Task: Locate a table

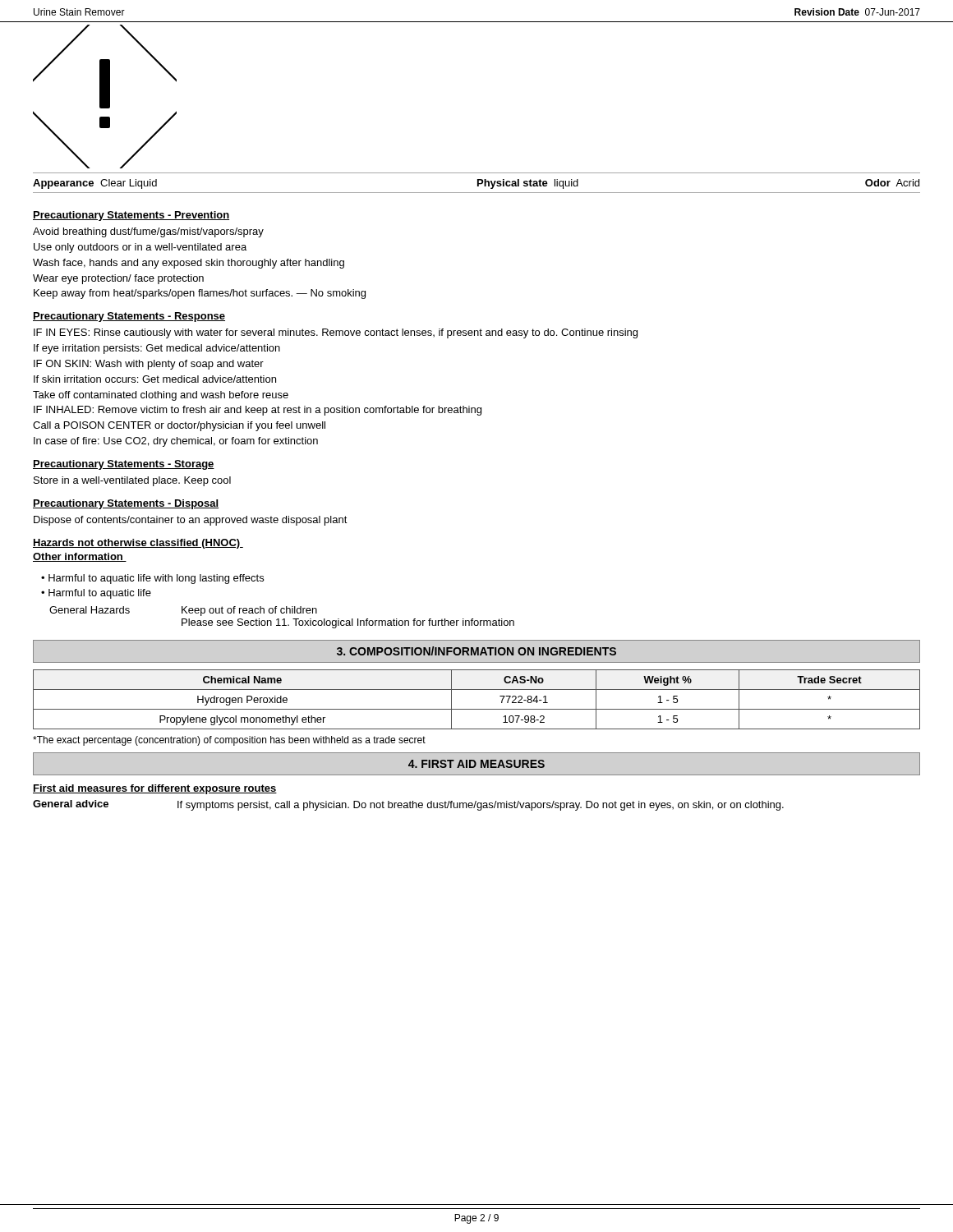Action: (476, 699)
